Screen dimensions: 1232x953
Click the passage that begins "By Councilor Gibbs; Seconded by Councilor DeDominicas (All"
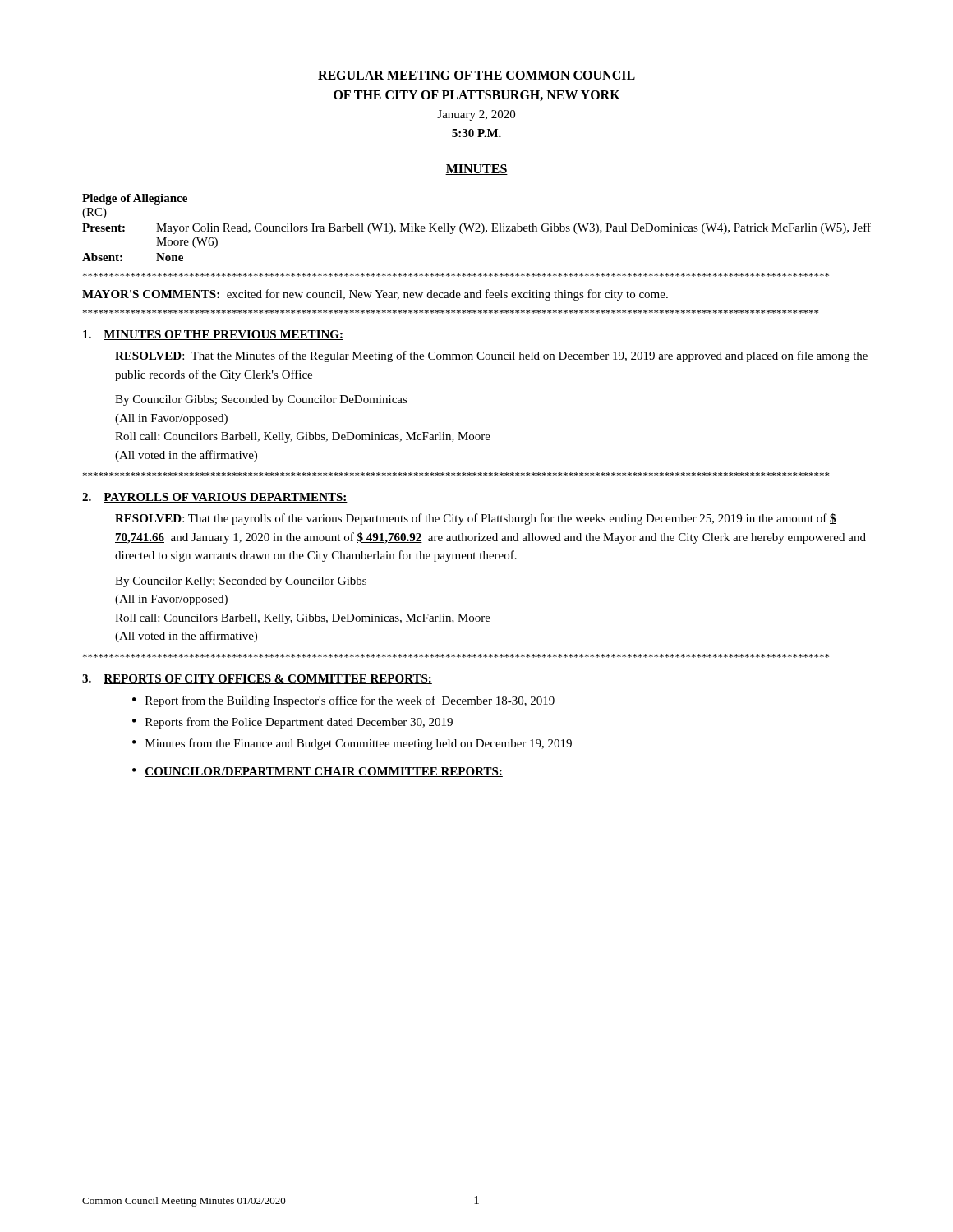(303, 427)
